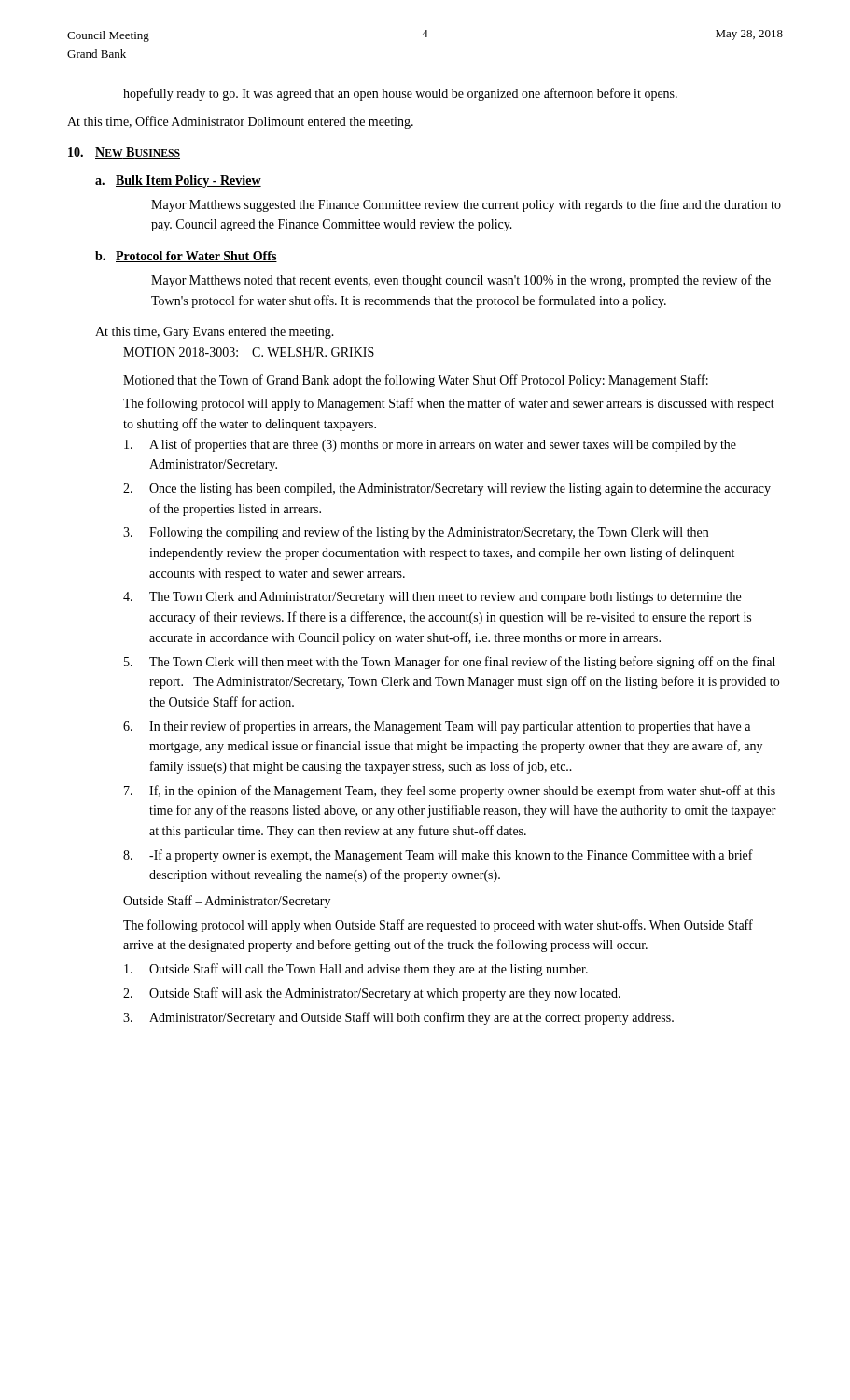Find the text block containing "hopefully ready to"
Viewport: 850px width, 1400px height.
(x=401, y=94)
